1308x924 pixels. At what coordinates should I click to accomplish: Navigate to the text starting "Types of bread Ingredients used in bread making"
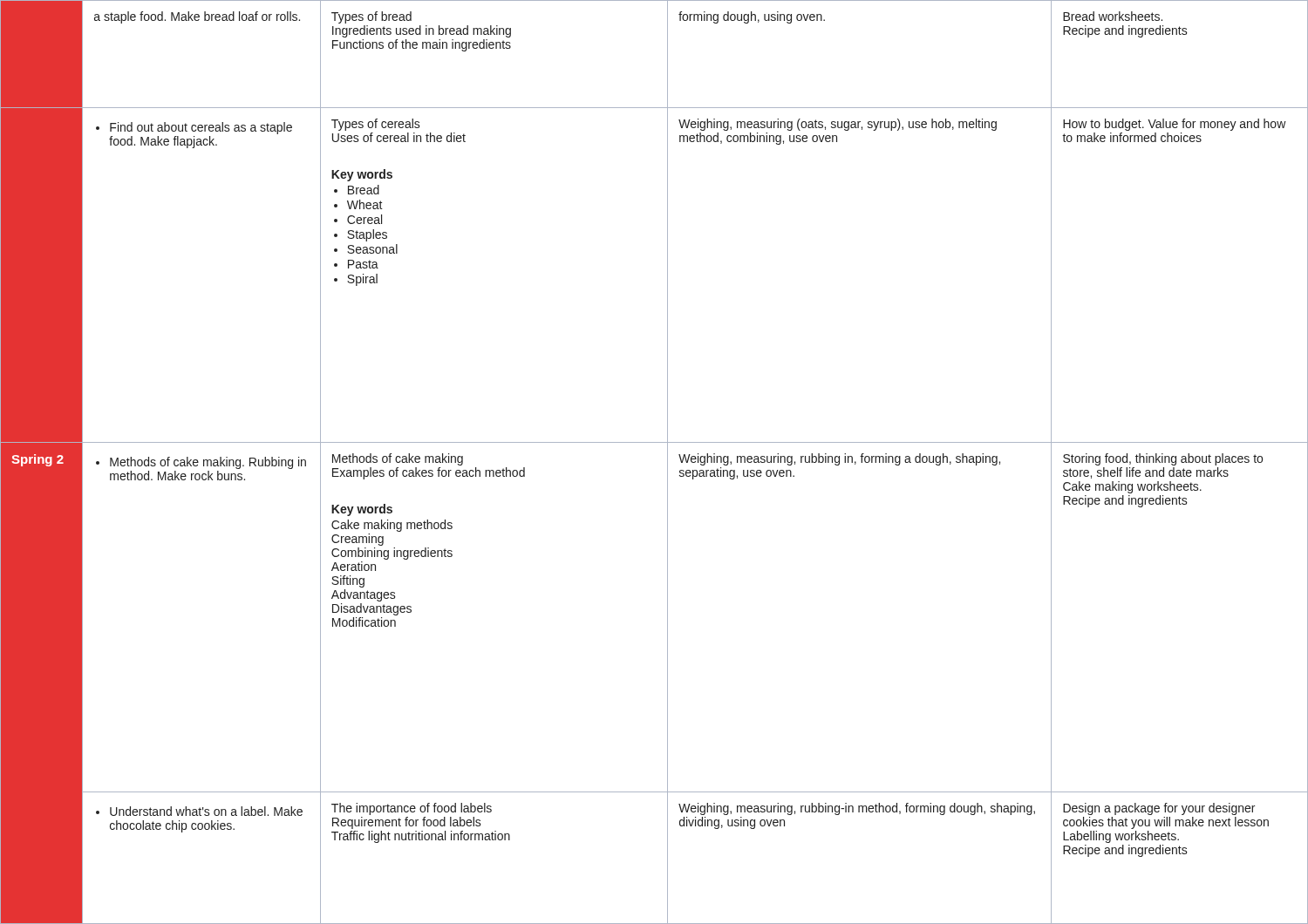pos(422,31)
